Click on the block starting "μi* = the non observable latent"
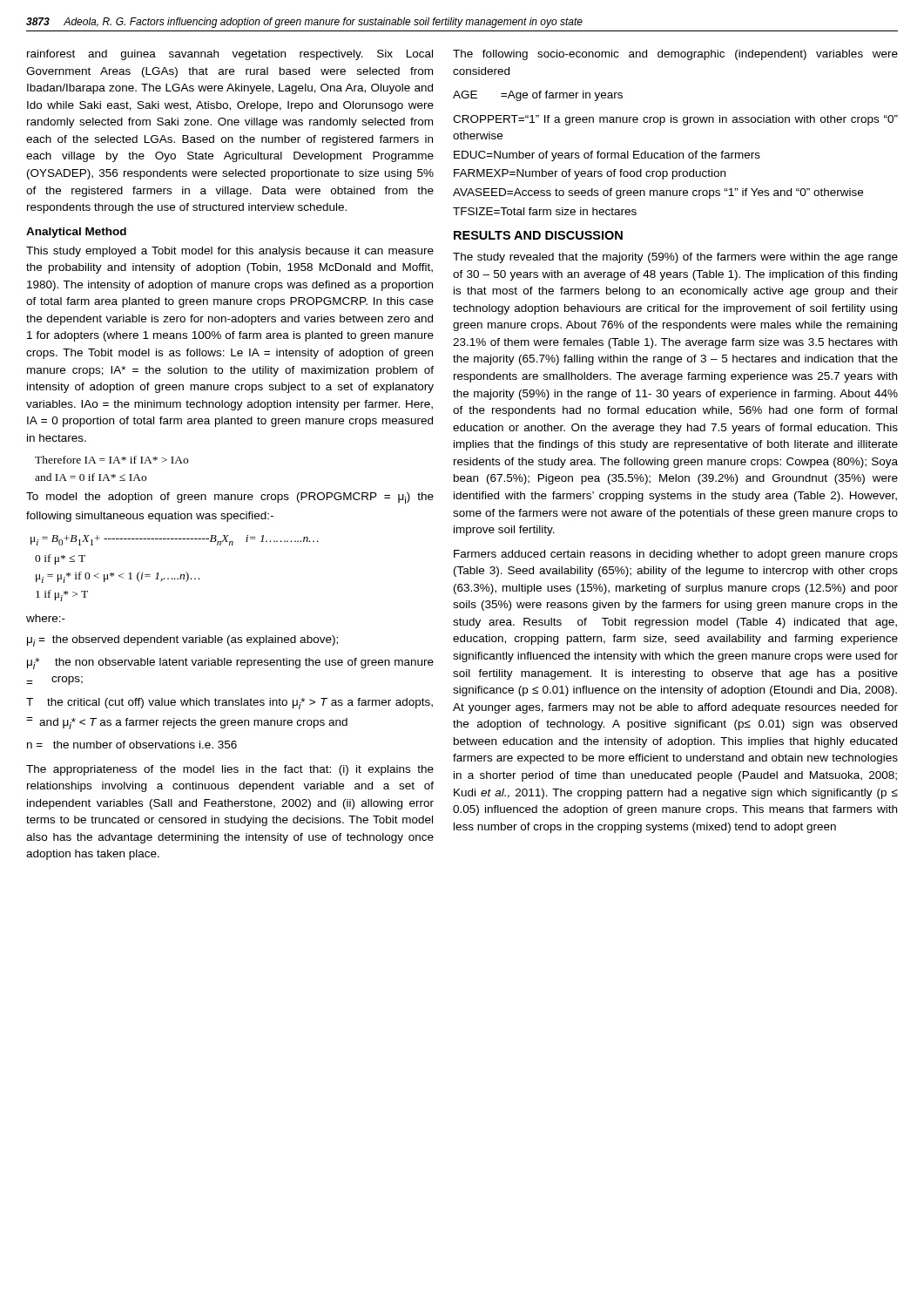The width and height of the screenshot is (924, 1307). 230,672
